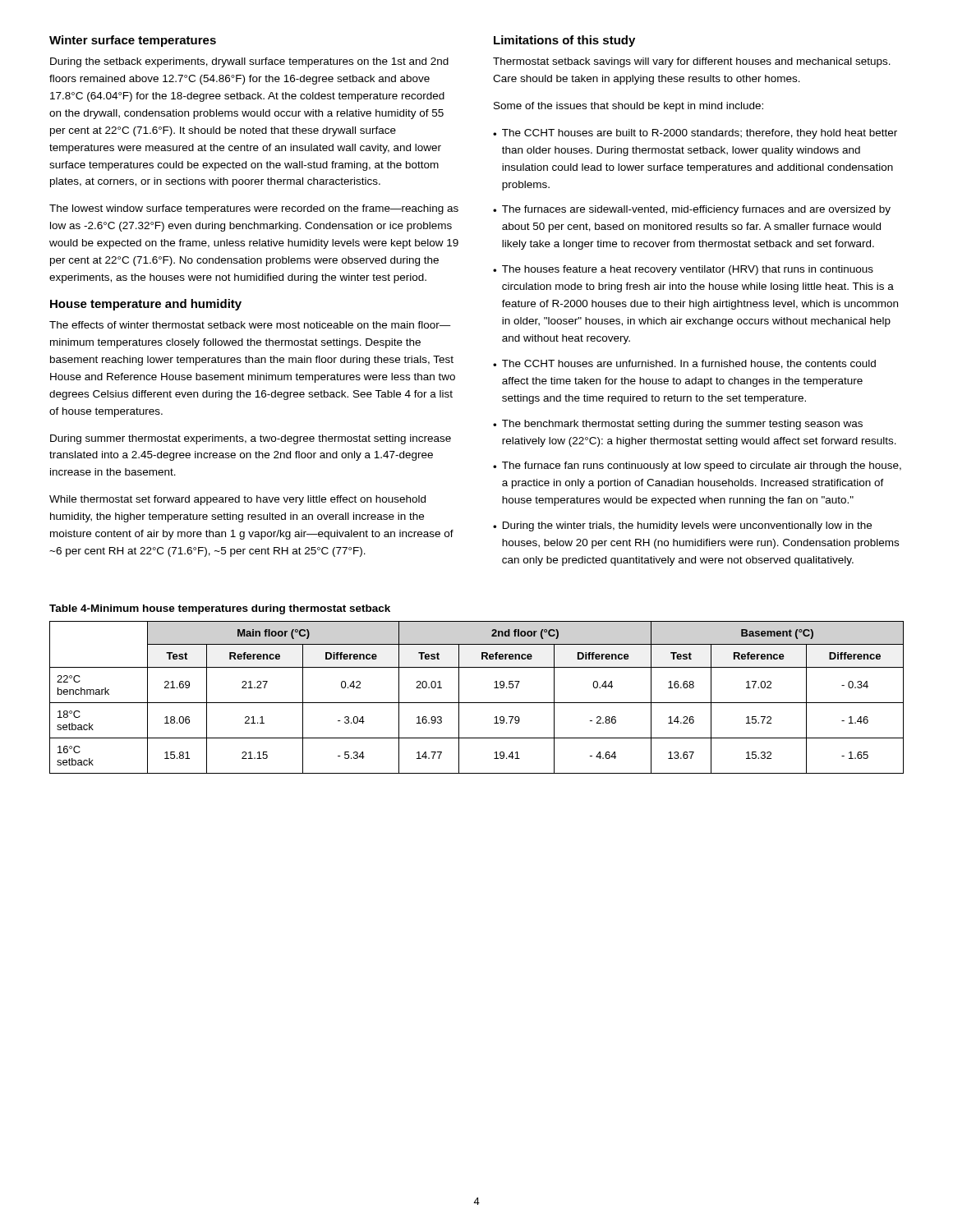Navigate to the block starting "Some of the issues"

click(629, 105)
